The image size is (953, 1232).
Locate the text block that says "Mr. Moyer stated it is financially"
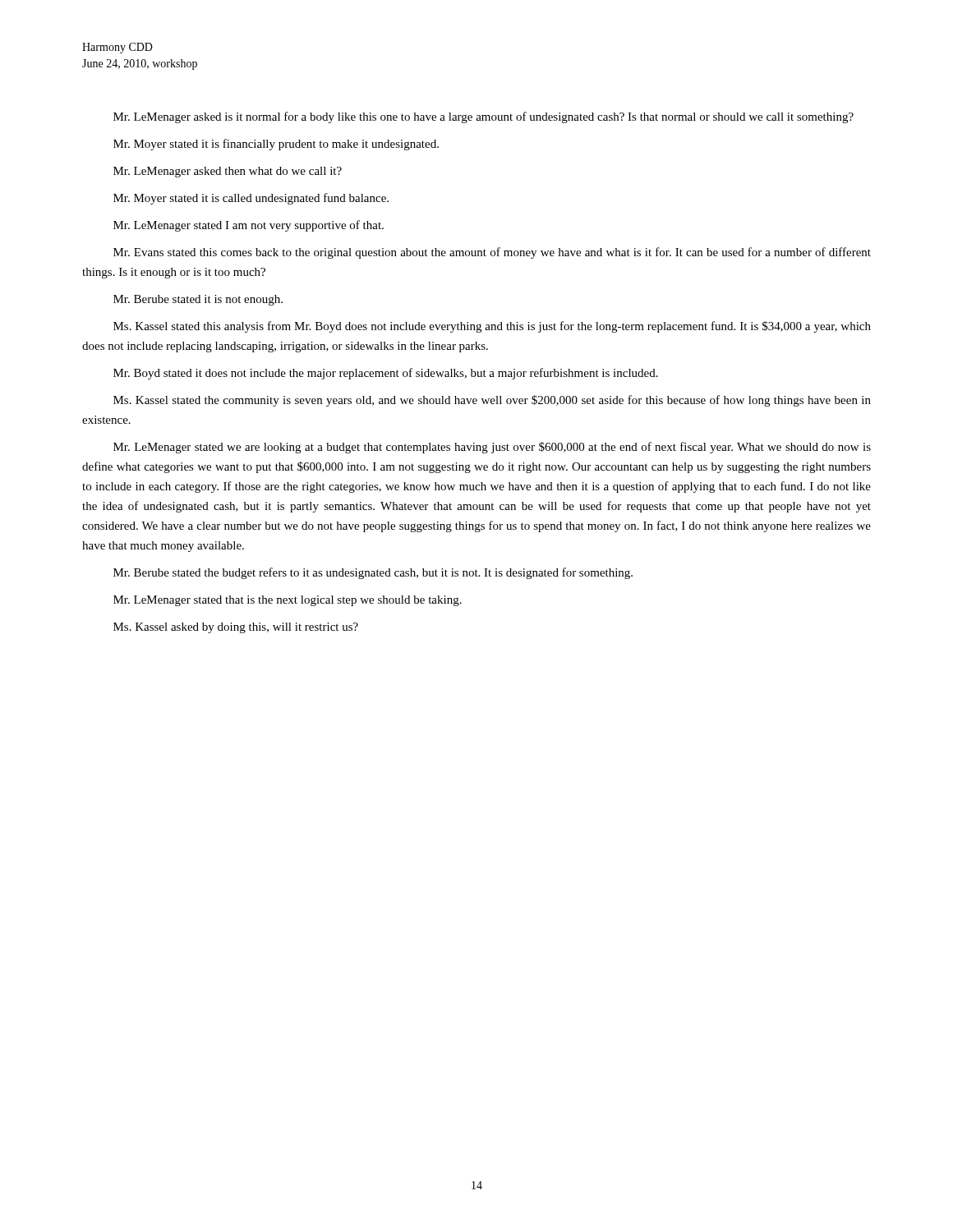click(x=276, y=144)
